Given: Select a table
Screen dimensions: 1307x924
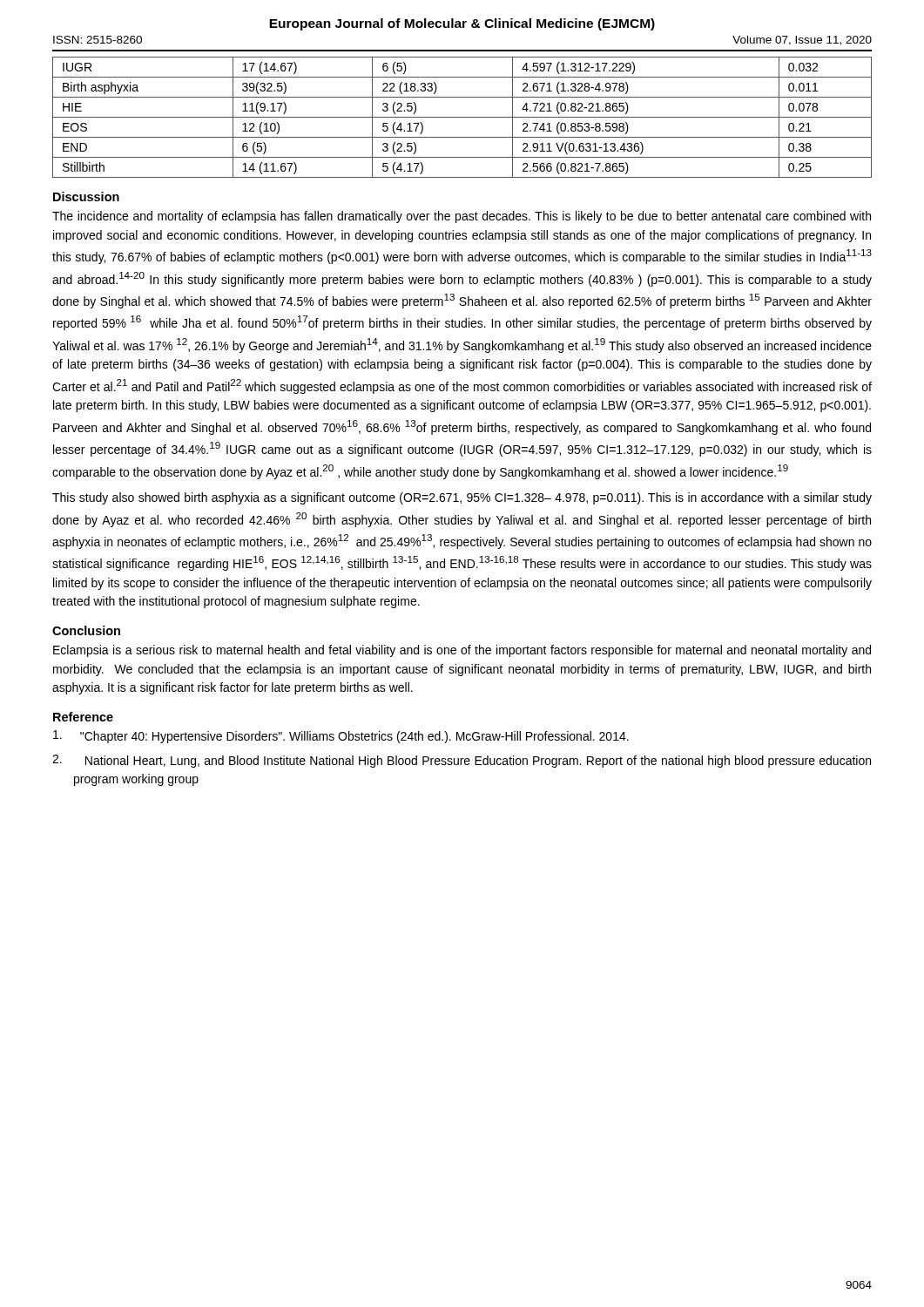Looking at the screenshot, I should pos(462,117).
